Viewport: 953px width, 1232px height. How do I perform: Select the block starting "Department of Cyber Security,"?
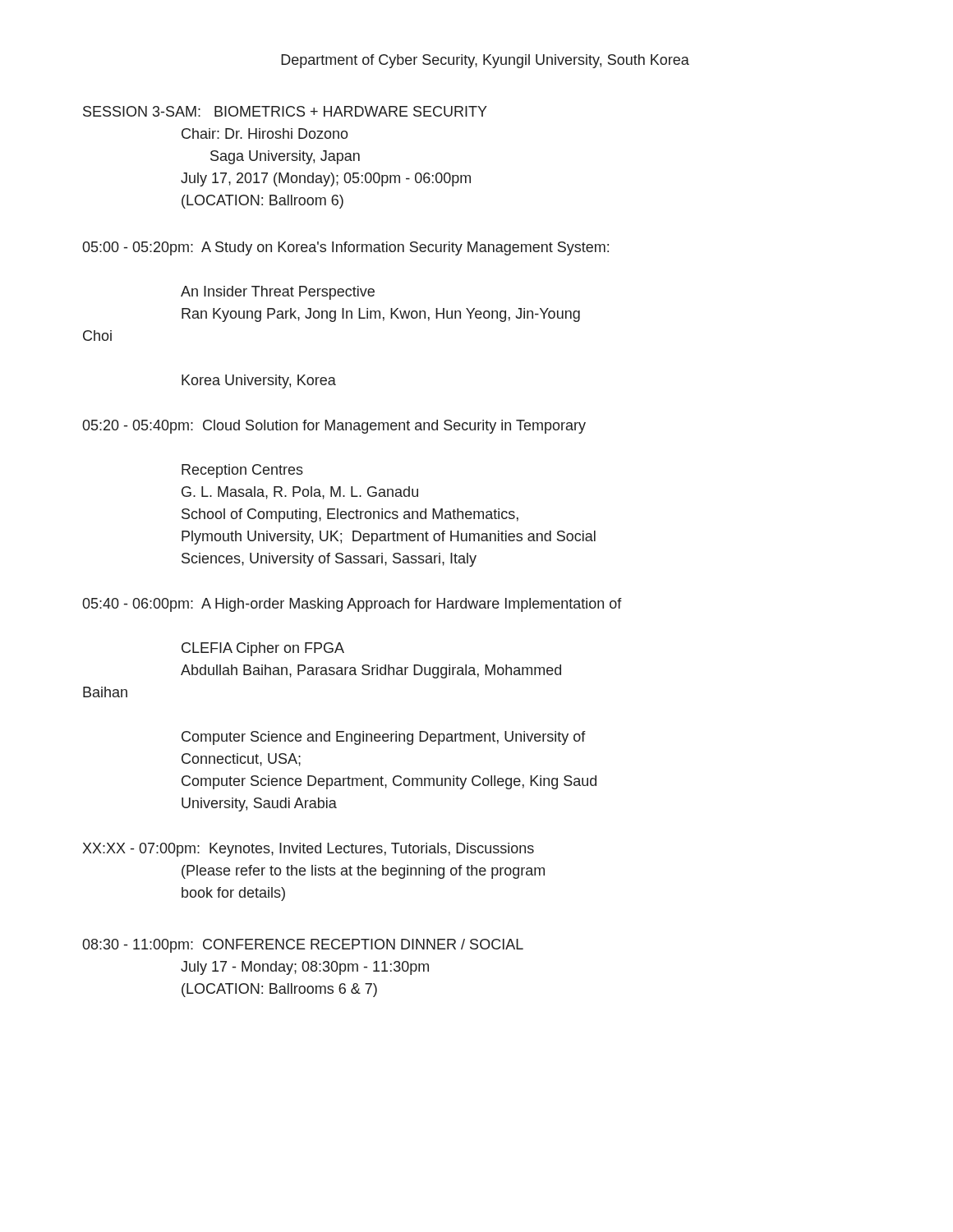[x=485, y=60]
